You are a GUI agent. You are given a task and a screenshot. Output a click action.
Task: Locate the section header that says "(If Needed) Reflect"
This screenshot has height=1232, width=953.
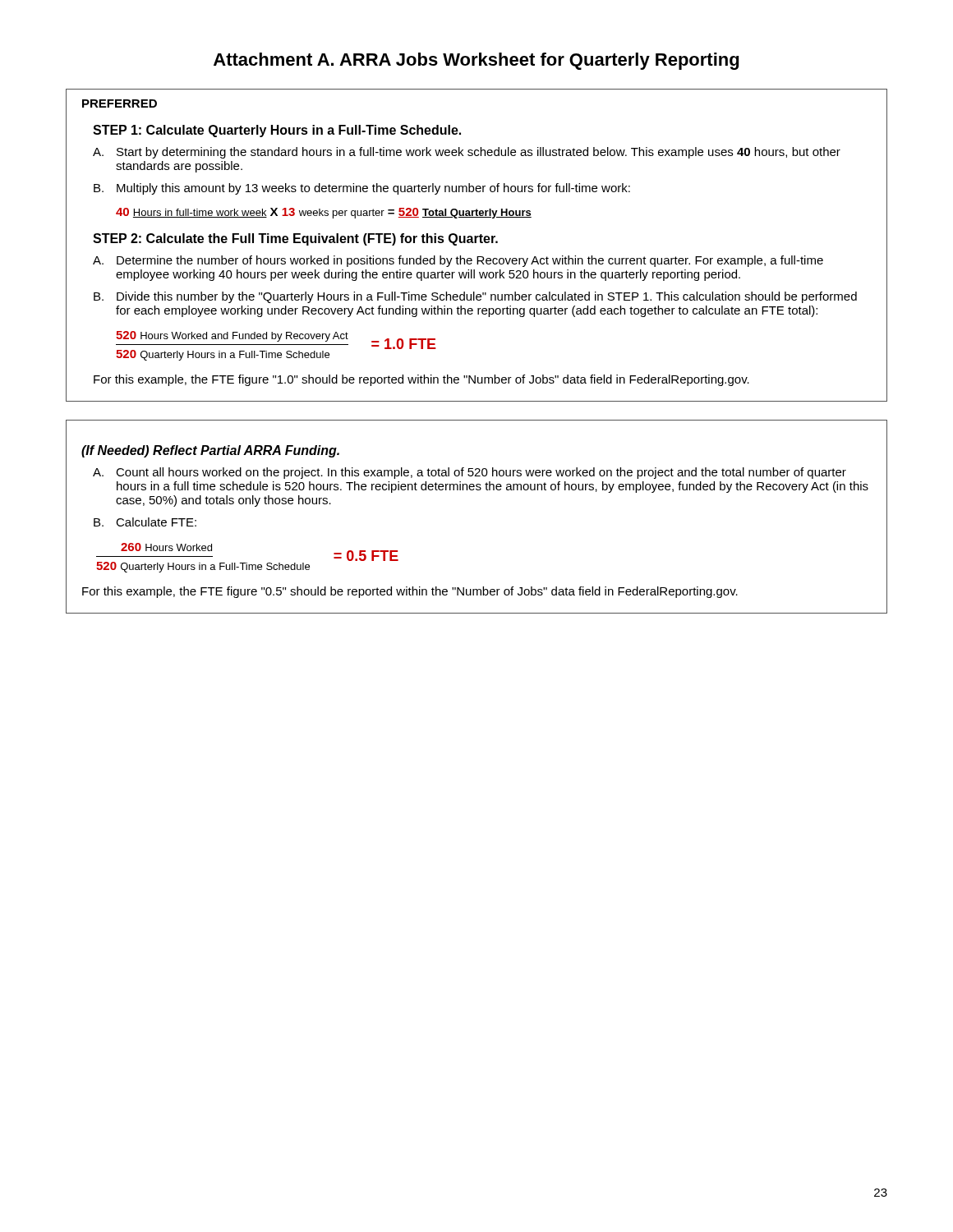coord(211,450)
